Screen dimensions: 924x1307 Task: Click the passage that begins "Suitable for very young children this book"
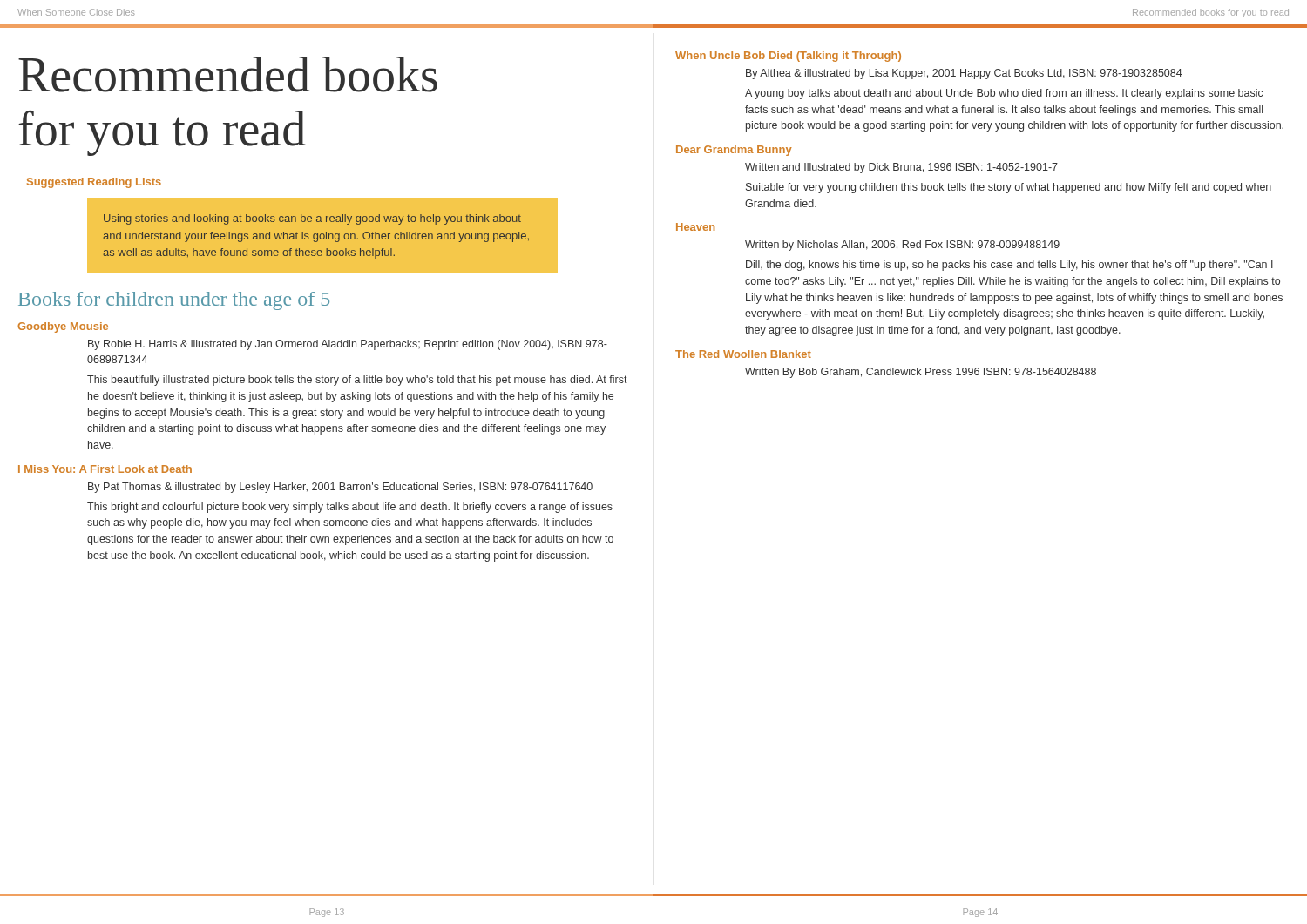pyautogui.click(x=1008, y=195)
